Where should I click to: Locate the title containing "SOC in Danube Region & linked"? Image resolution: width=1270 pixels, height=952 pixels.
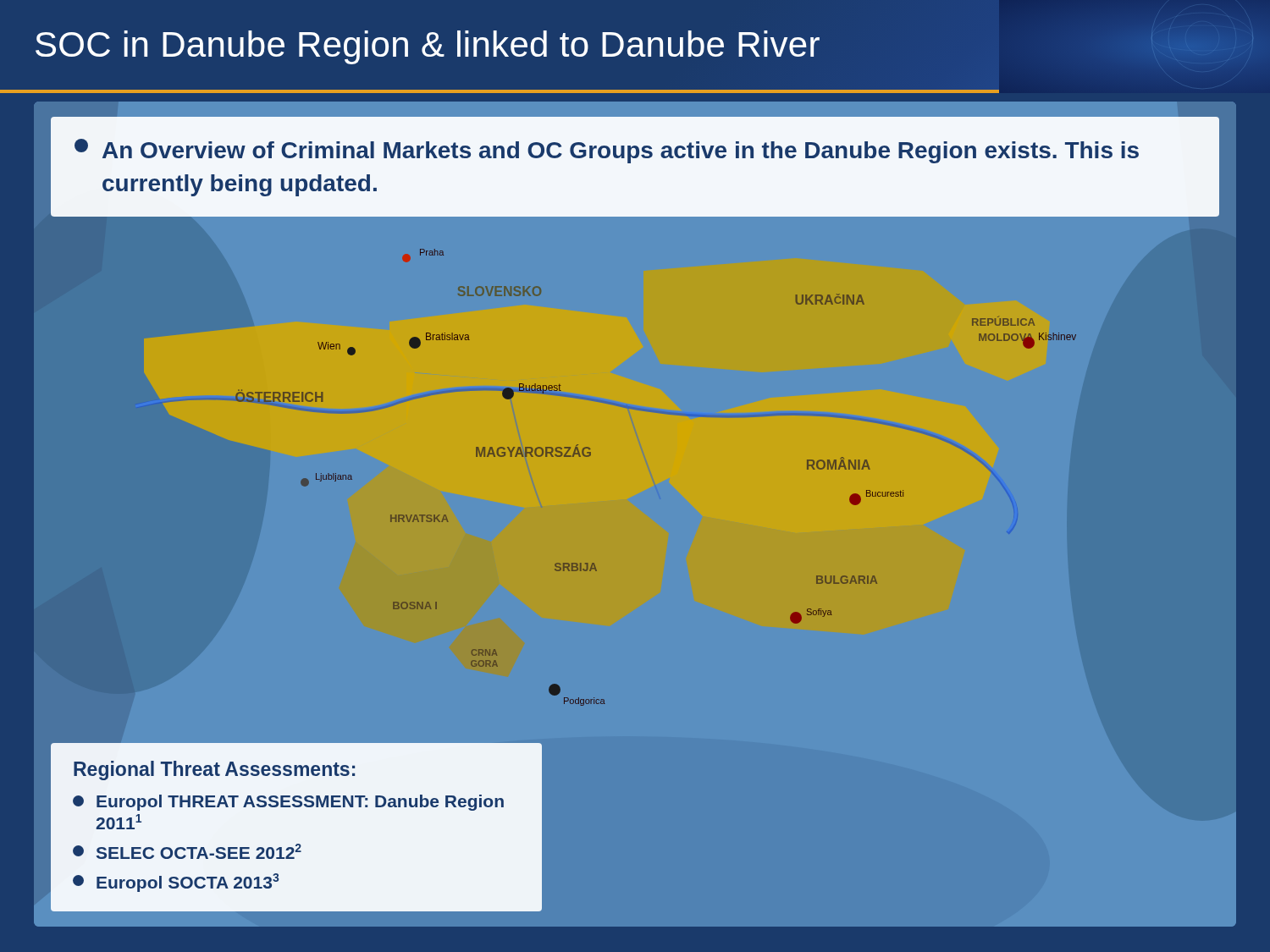tap(427, 44)
